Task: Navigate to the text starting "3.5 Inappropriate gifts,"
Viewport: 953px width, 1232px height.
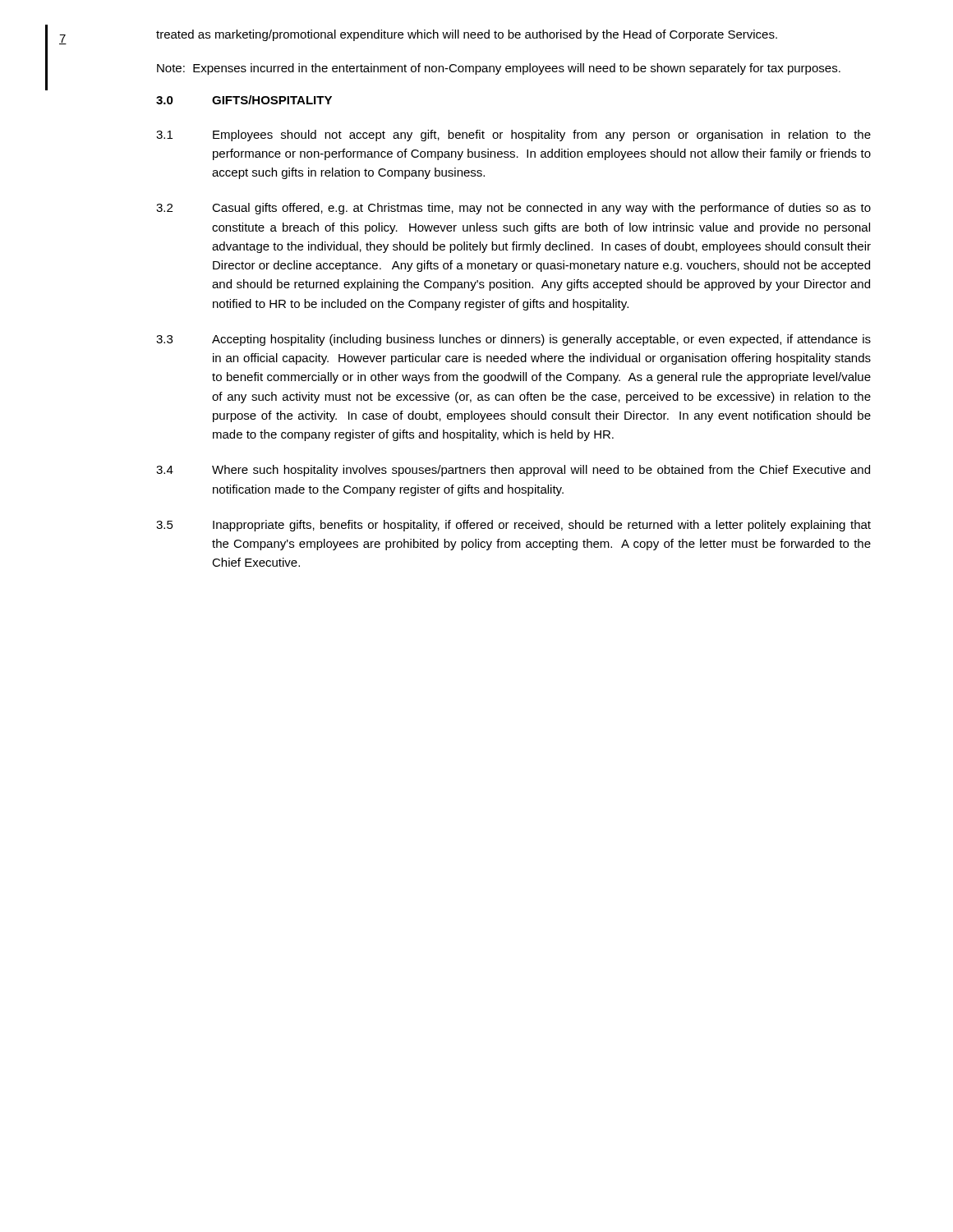Action: 513,543
